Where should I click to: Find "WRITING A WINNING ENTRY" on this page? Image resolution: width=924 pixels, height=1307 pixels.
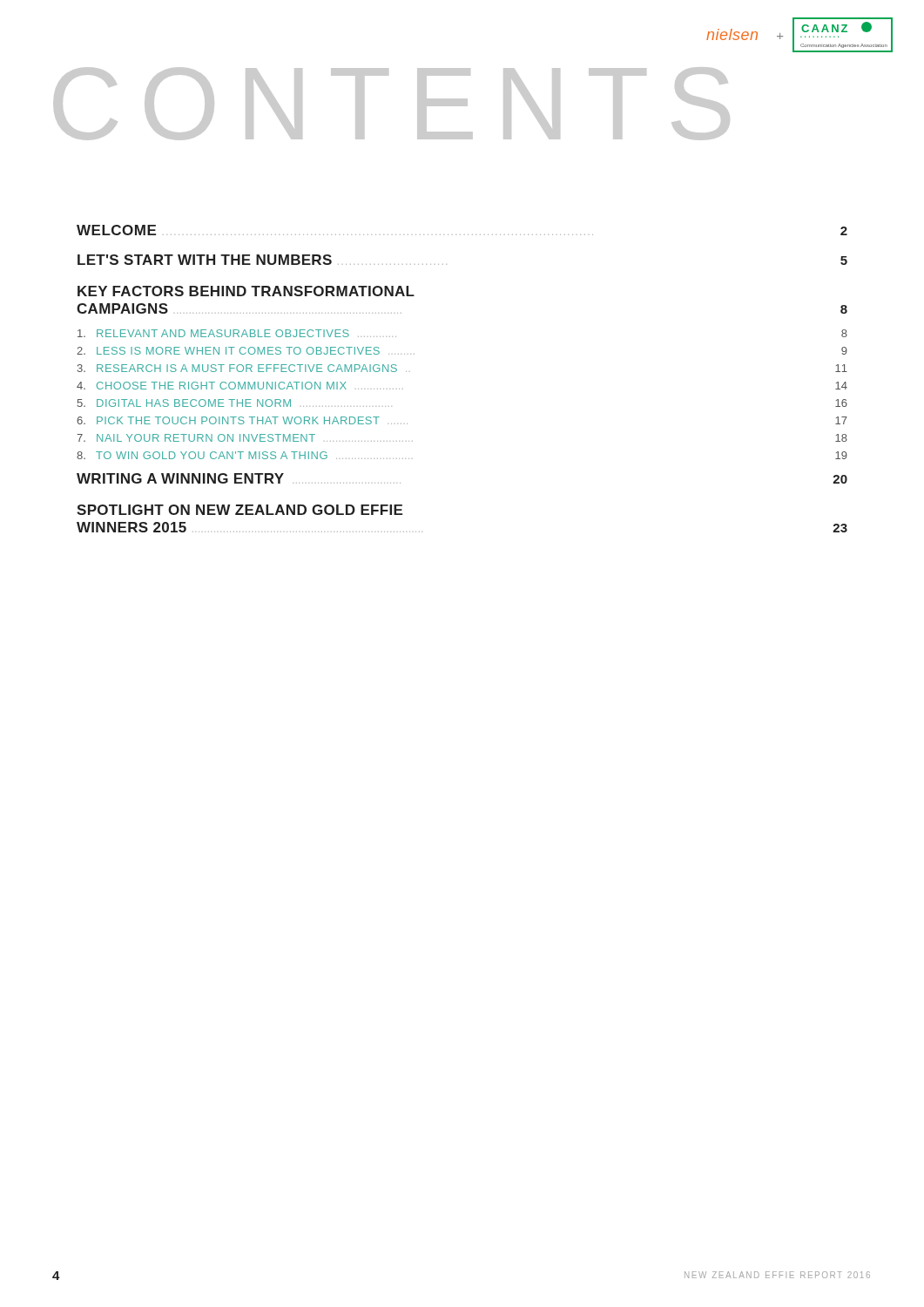point(177,478)
